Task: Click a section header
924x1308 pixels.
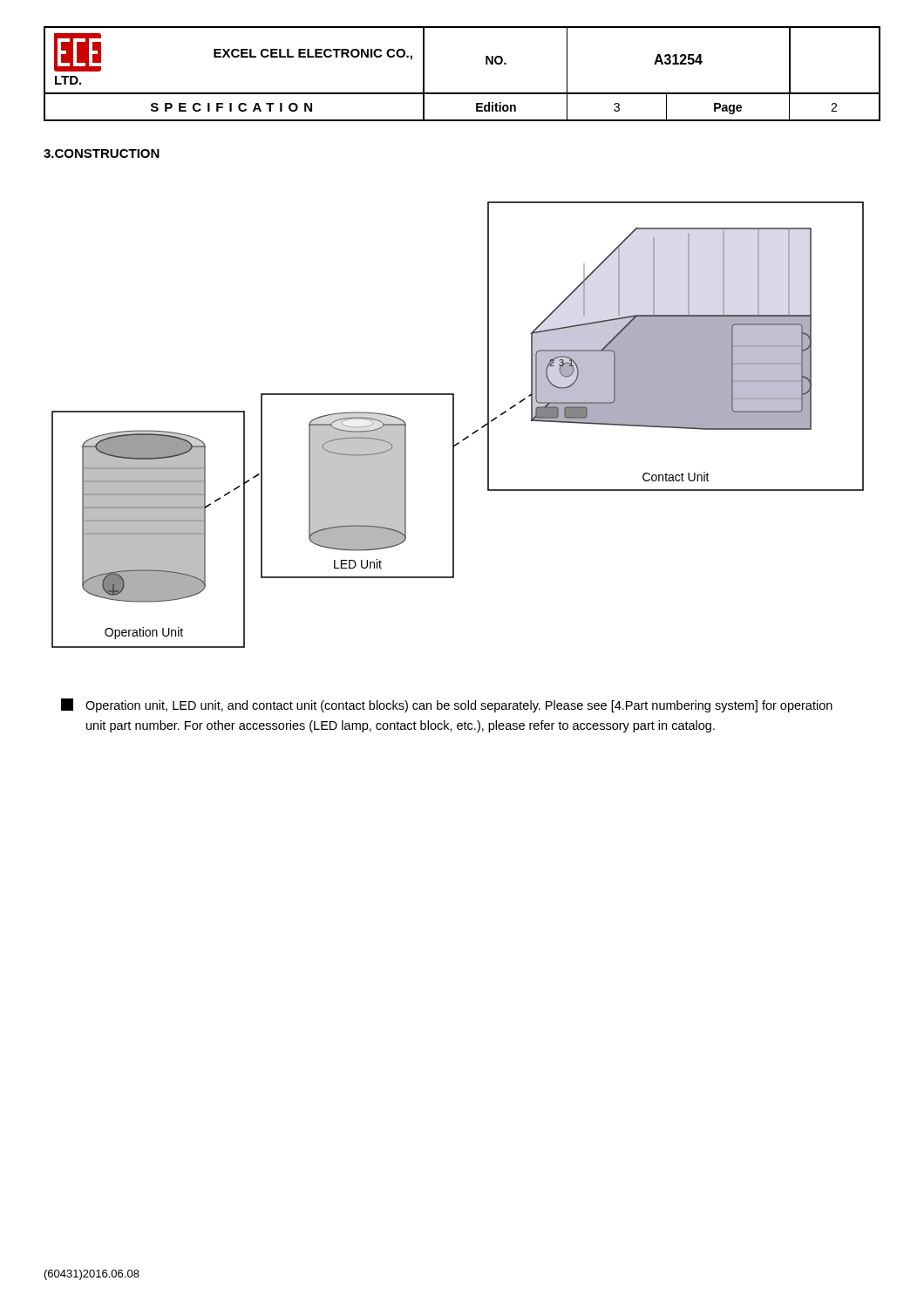Action: [102, 153]
